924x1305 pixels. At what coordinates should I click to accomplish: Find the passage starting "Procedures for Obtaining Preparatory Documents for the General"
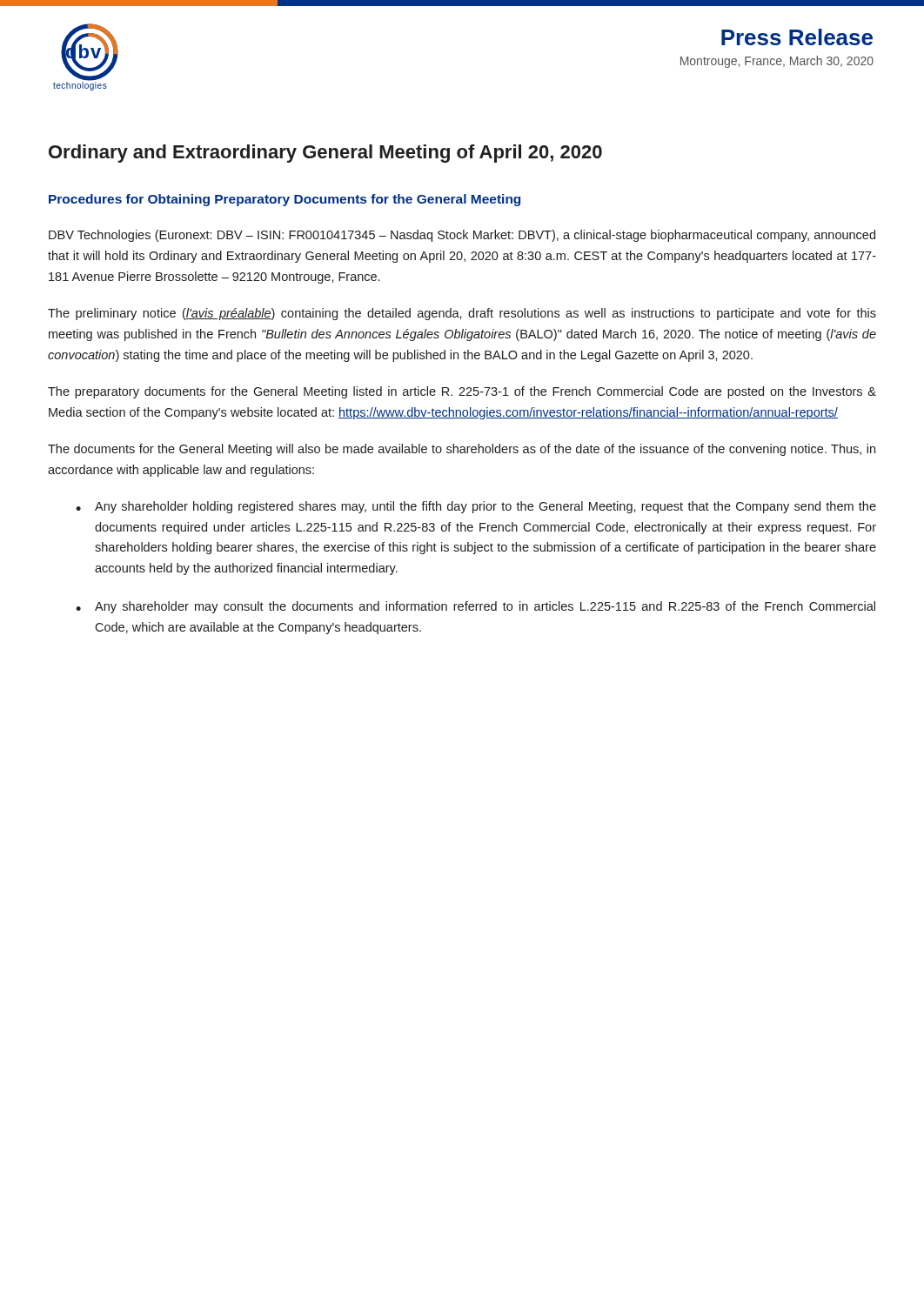pos(285,199)
